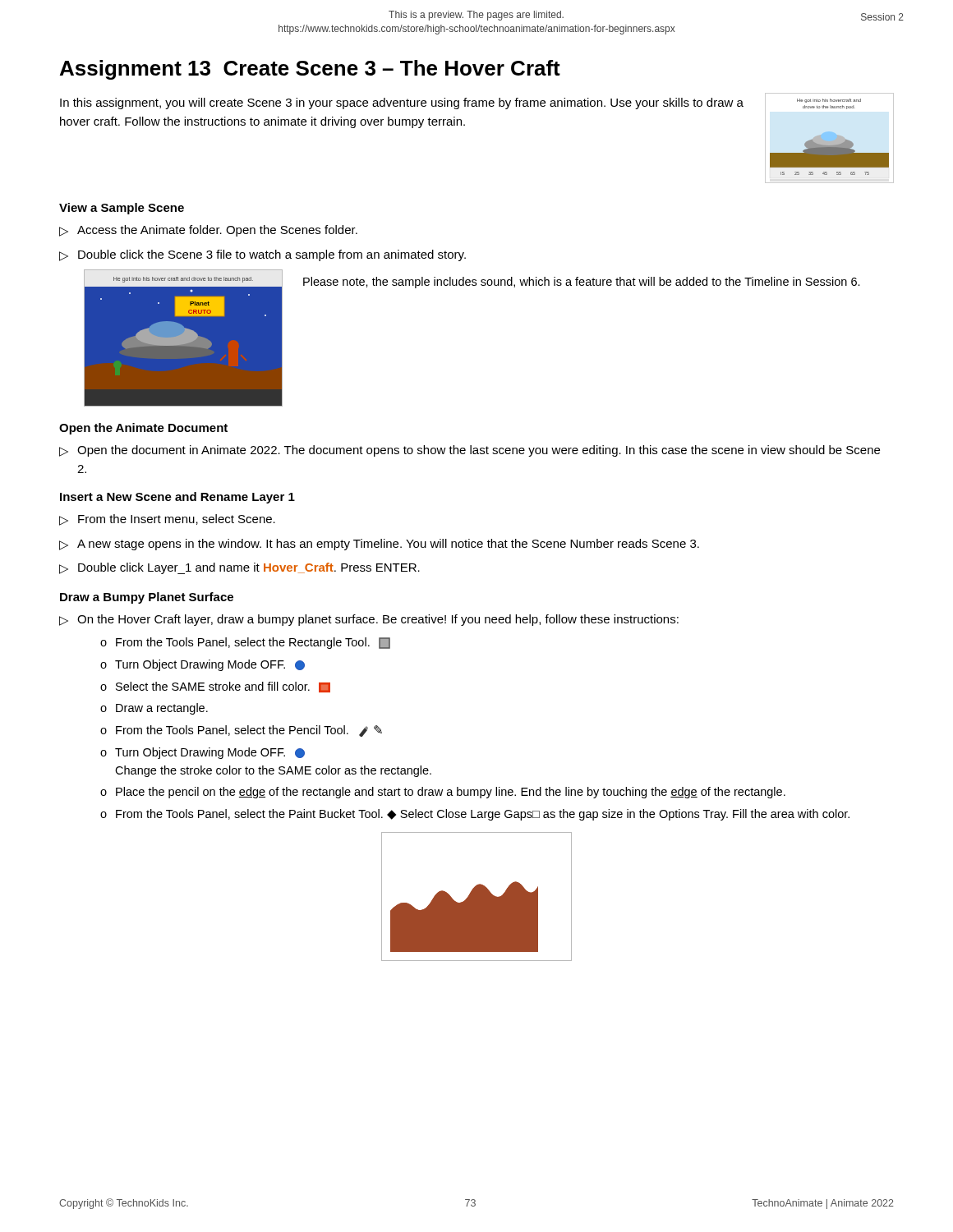Click on the list item with the text "▷ On the Hover Craft layer, draw a"
This screenshot has height=1232, width=953.
click(476, 620)
